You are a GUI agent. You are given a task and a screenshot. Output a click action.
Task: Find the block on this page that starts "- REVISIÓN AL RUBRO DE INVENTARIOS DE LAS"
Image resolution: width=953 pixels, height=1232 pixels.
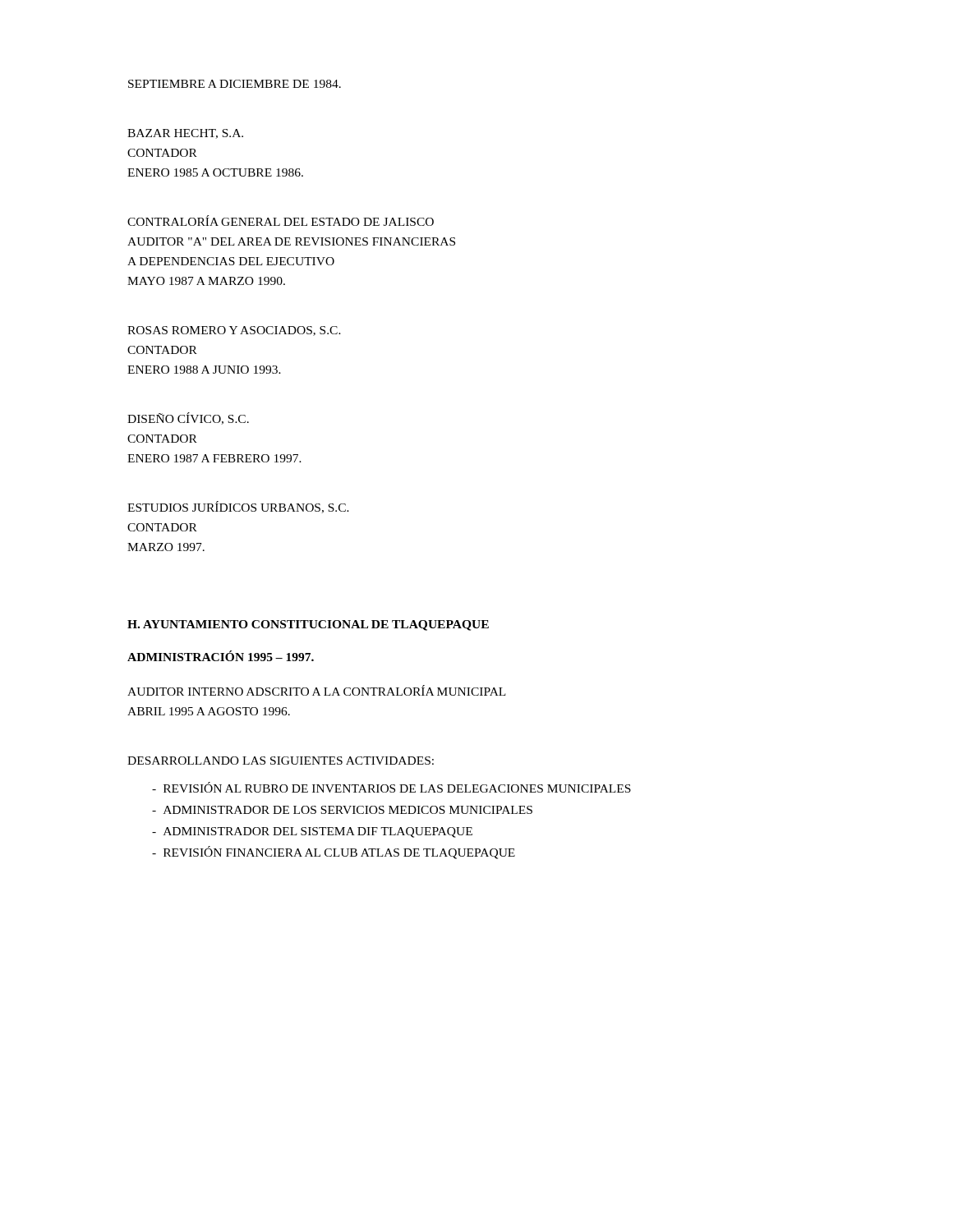tap(392, 788)
